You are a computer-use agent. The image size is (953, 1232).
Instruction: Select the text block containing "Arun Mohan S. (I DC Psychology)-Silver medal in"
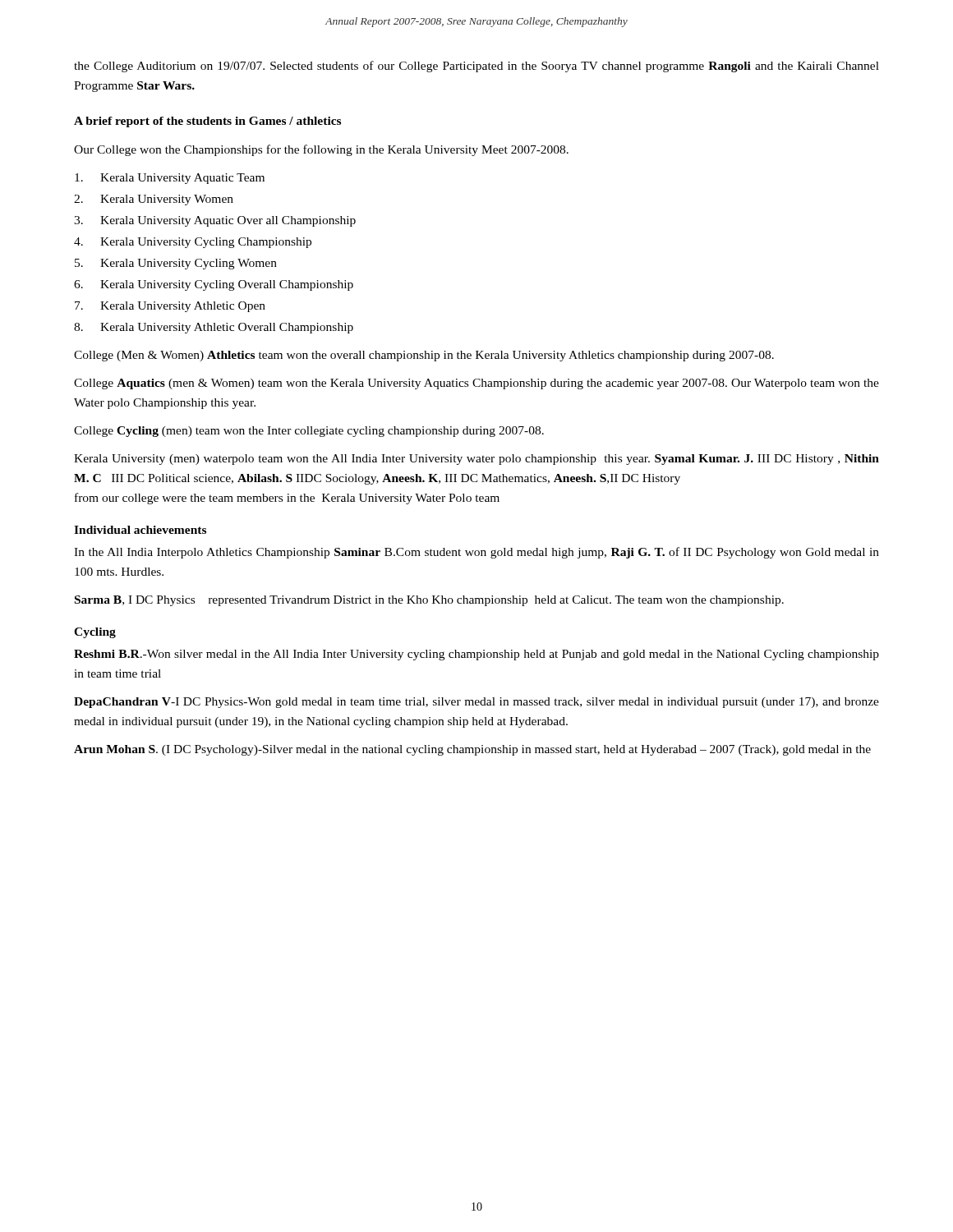472,749
